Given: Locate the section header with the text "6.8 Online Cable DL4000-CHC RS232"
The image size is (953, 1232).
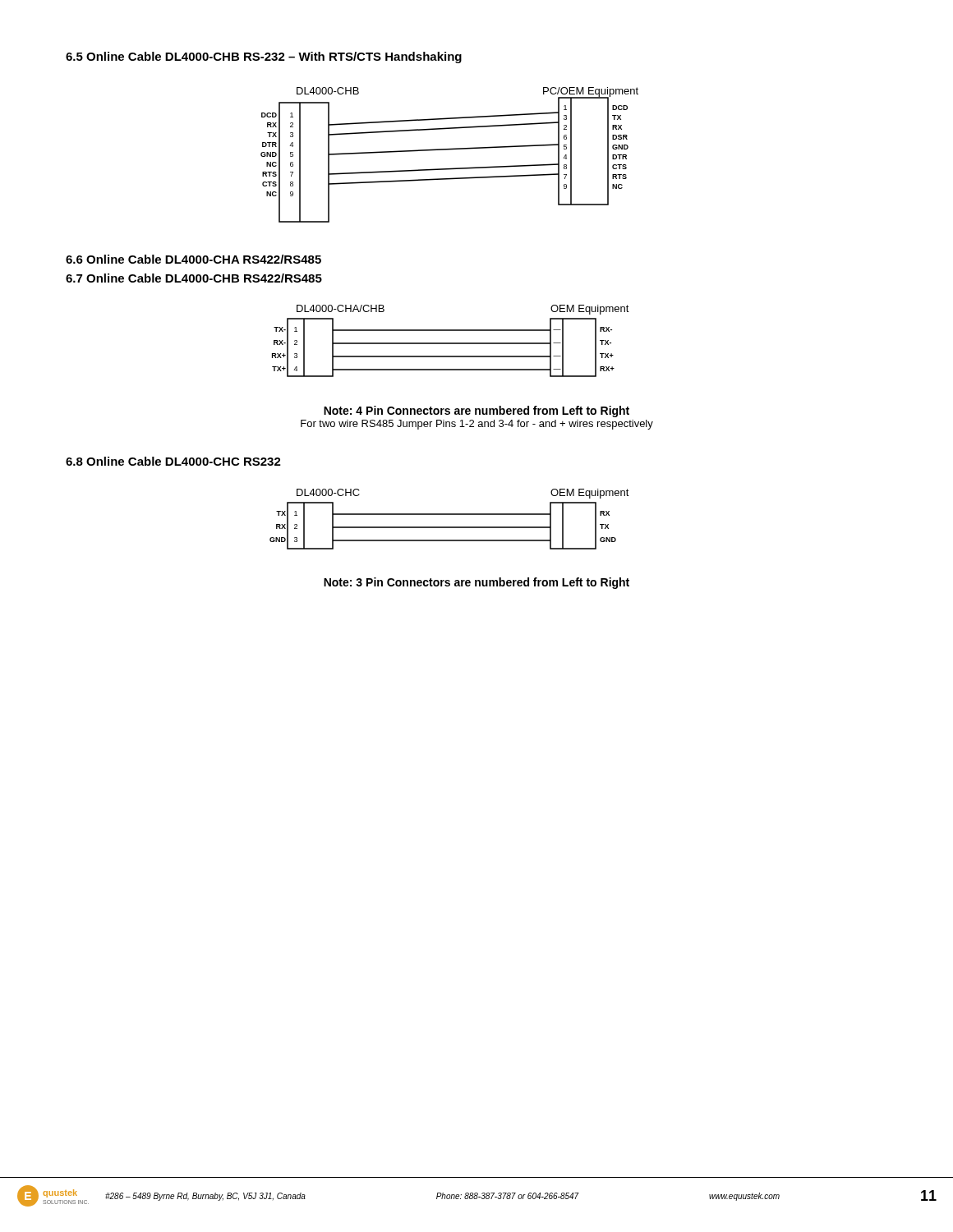Looking at the screenshot, I should (x=173, y=461).
